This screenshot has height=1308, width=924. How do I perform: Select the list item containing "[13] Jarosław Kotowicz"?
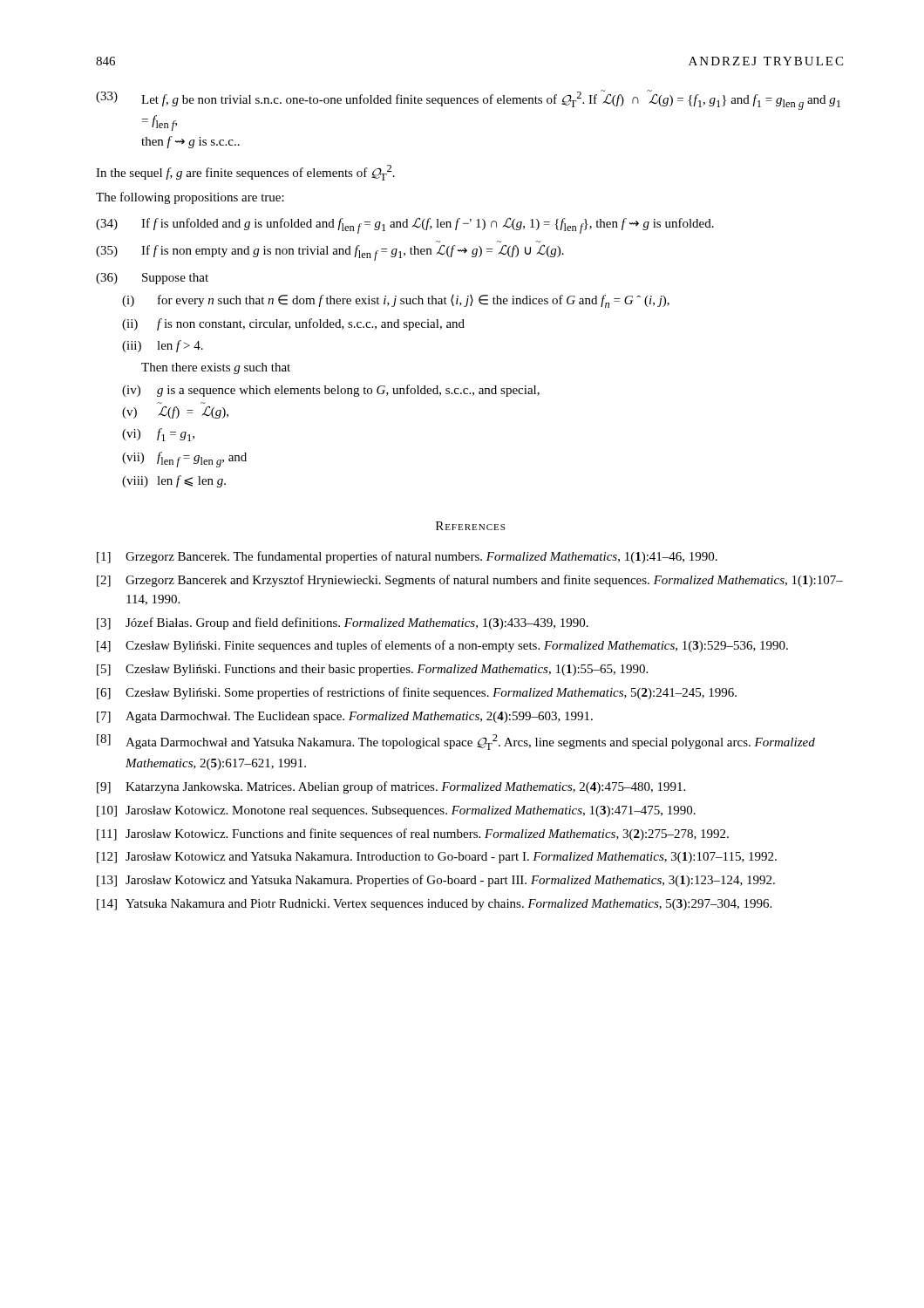(x=471, y=881)
